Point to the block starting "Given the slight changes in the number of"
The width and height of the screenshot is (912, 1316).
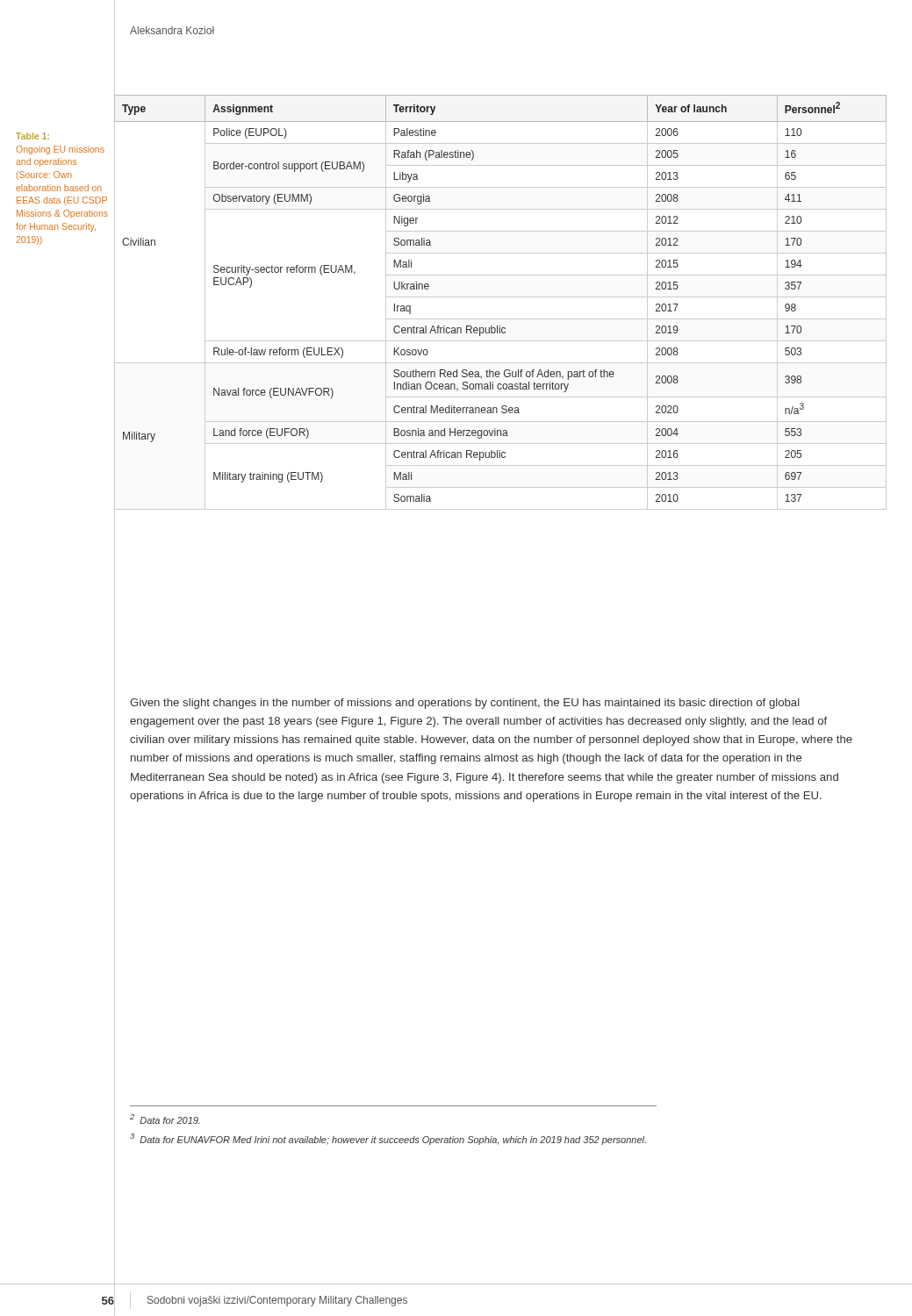pos(491,749)
